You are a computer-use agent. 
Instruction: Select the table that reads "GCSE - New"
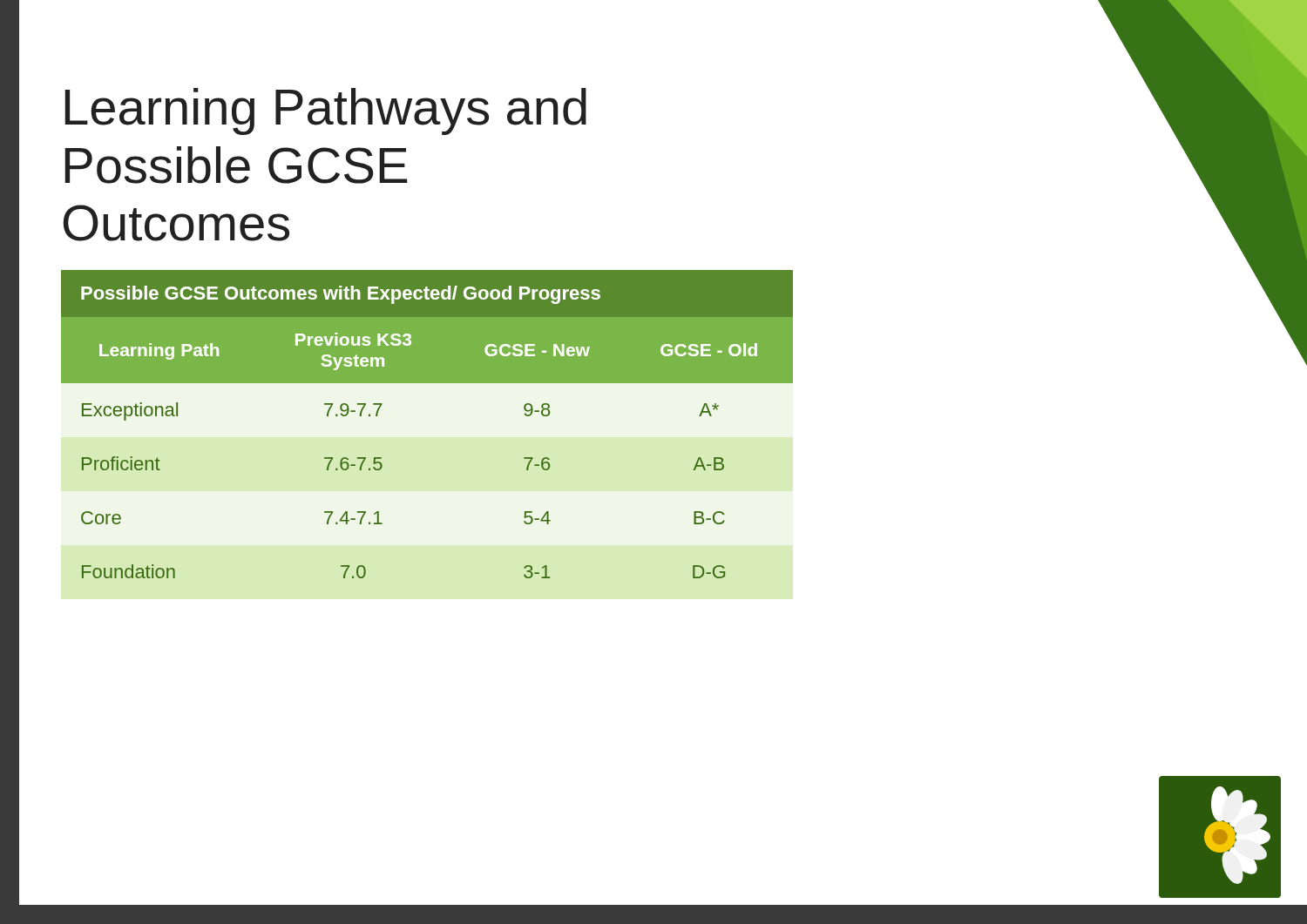click(x=427, y=435)
